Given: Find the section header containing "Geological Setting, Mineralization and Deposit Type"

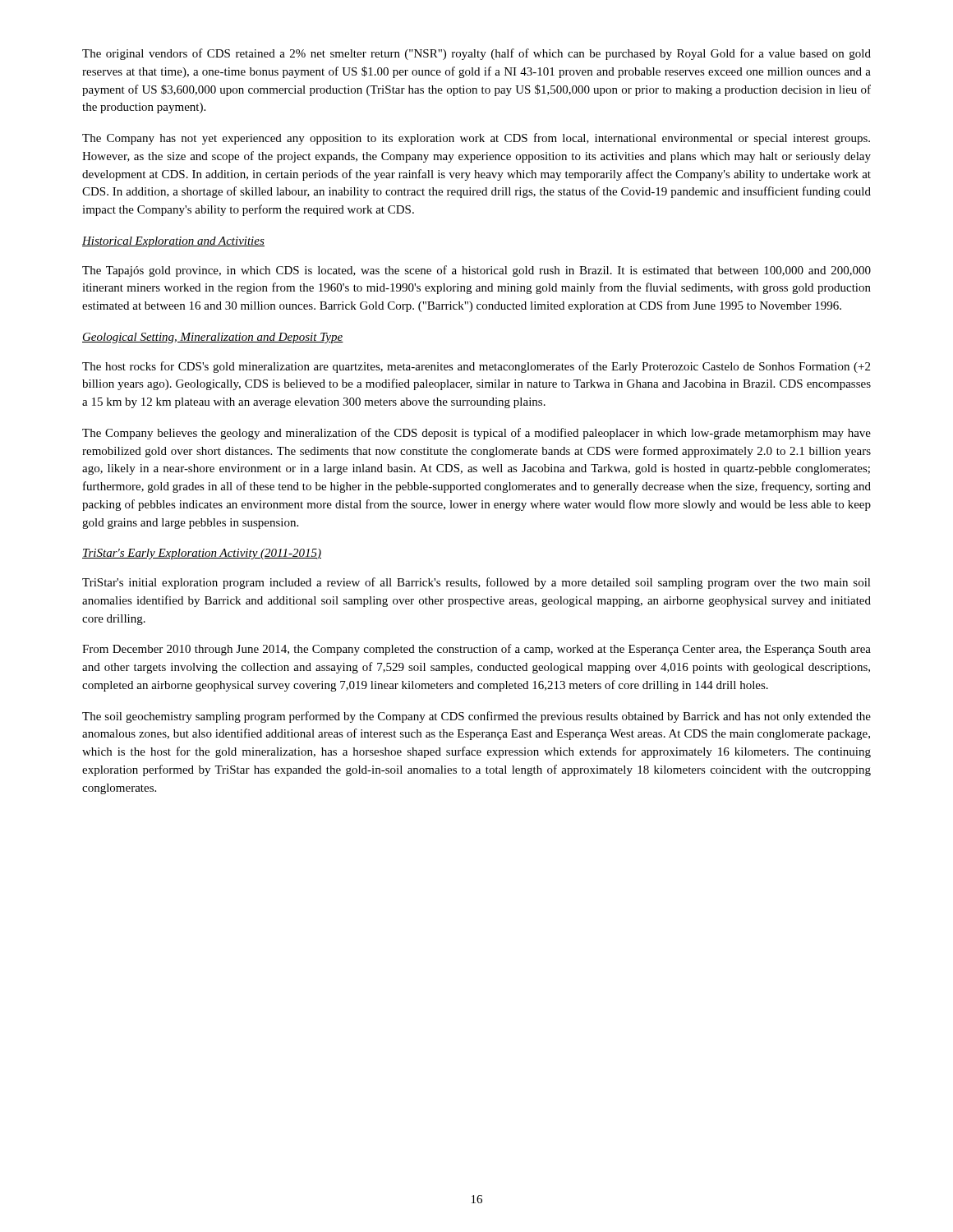Looking at the screenshot, I should [x=212, y=337].
